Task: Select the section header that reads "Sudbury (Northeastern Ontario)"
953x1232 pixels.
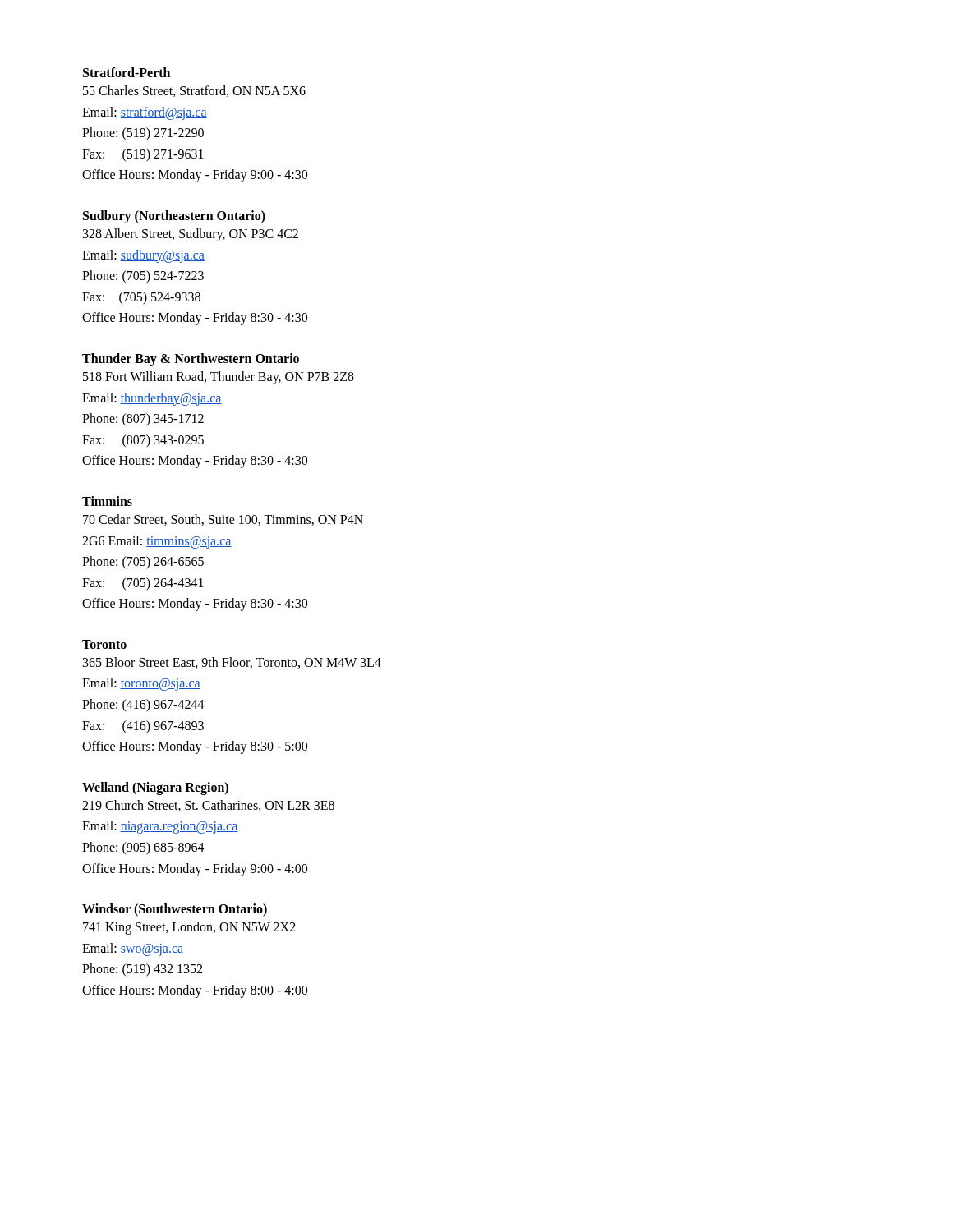Action: [x=174, y=216]
